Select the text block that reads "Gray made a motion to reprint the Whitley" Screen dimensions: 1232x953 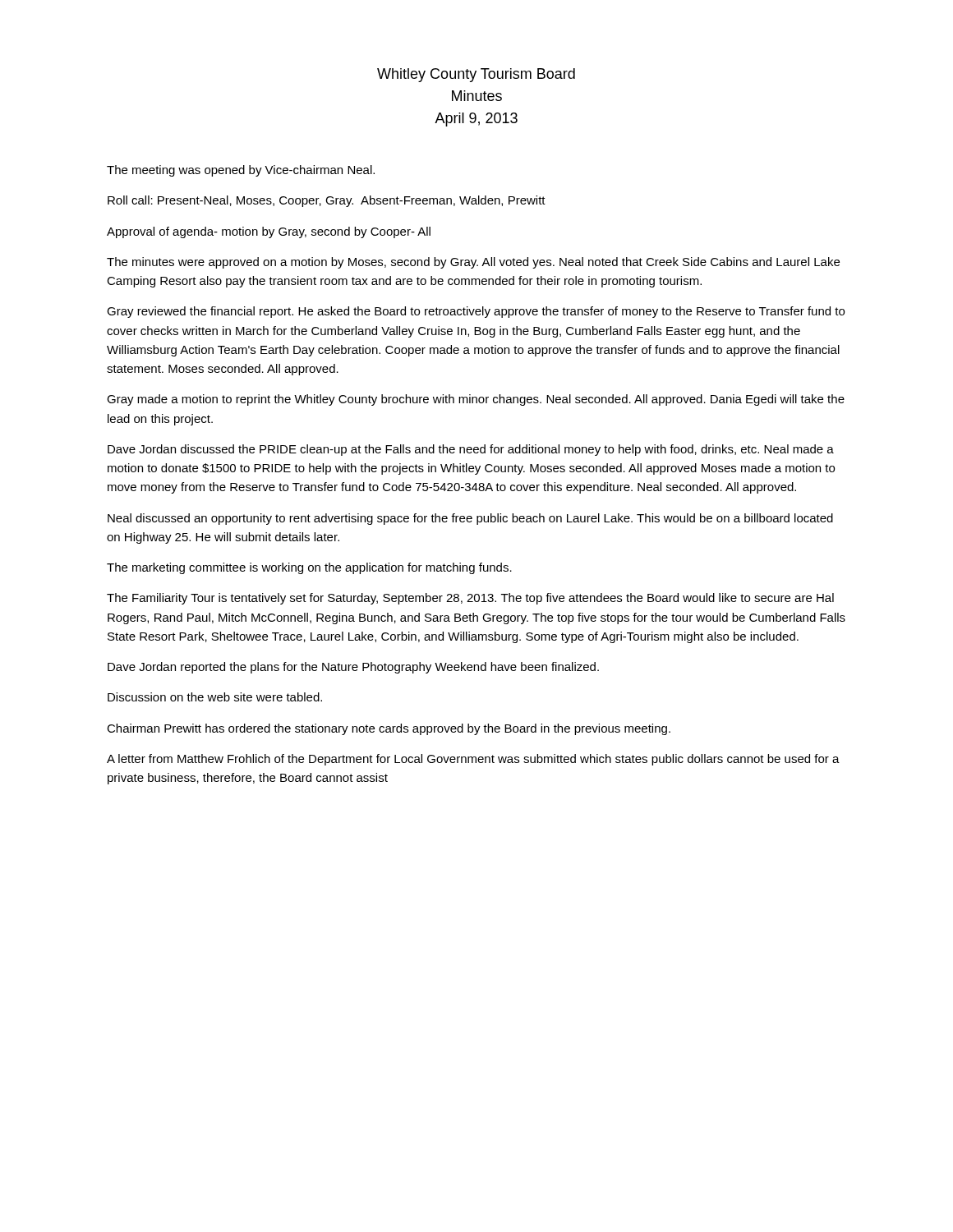476,409
